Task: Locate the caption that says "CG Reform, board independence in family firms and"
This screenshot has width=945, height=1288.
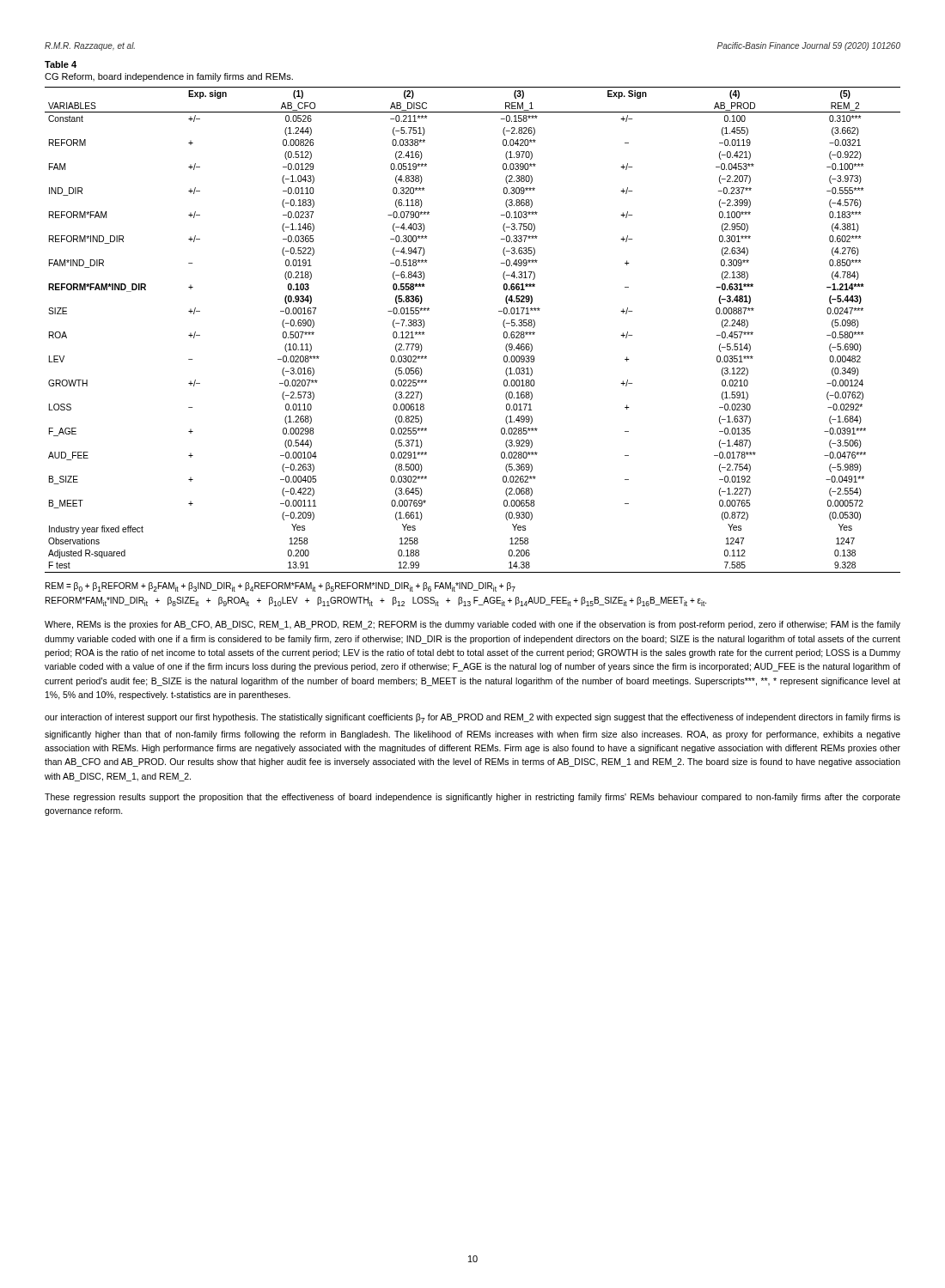Action: 169,76
